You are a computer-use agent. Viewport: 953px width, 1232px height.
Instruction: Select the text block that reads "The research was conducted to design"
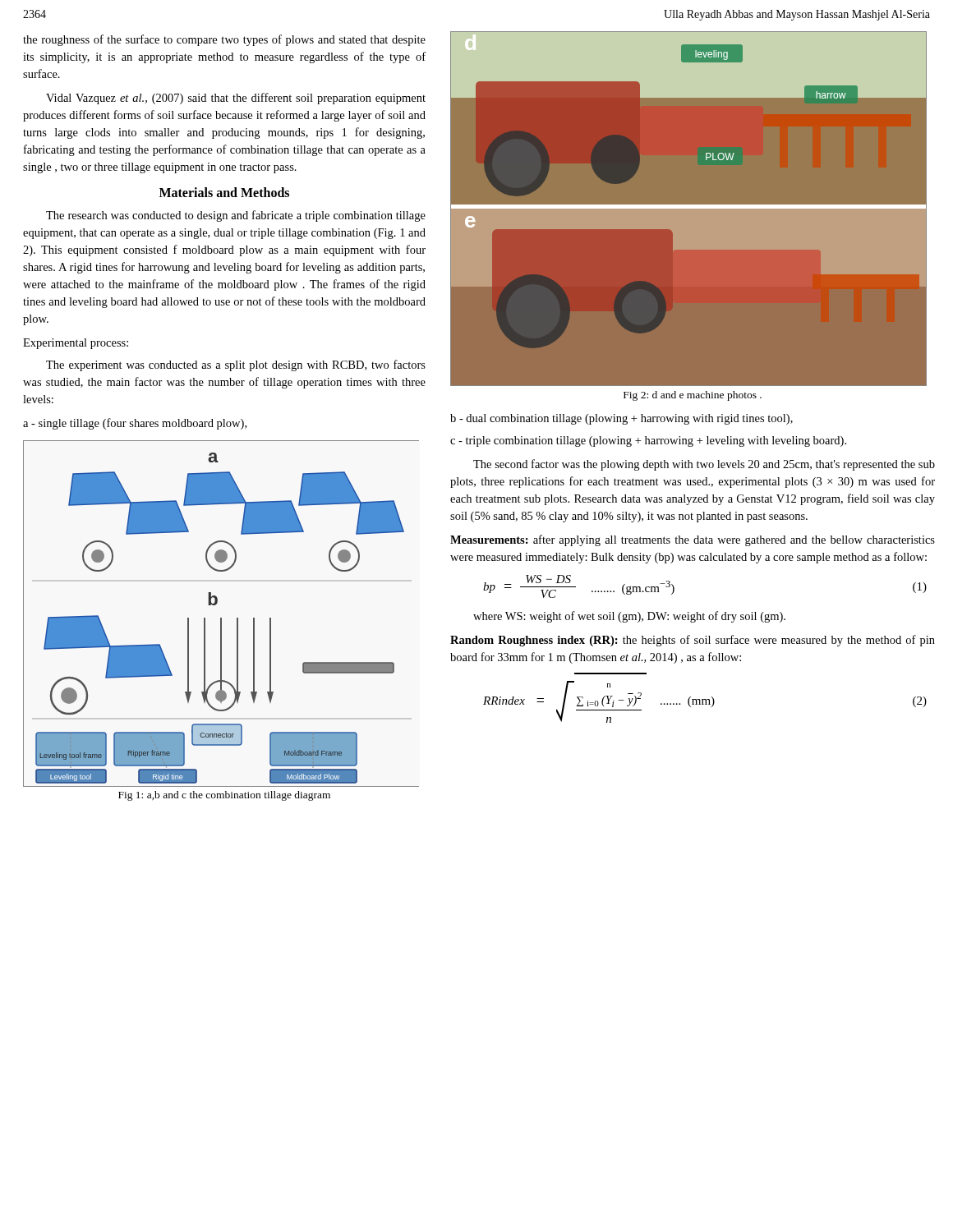pos(224,268)
